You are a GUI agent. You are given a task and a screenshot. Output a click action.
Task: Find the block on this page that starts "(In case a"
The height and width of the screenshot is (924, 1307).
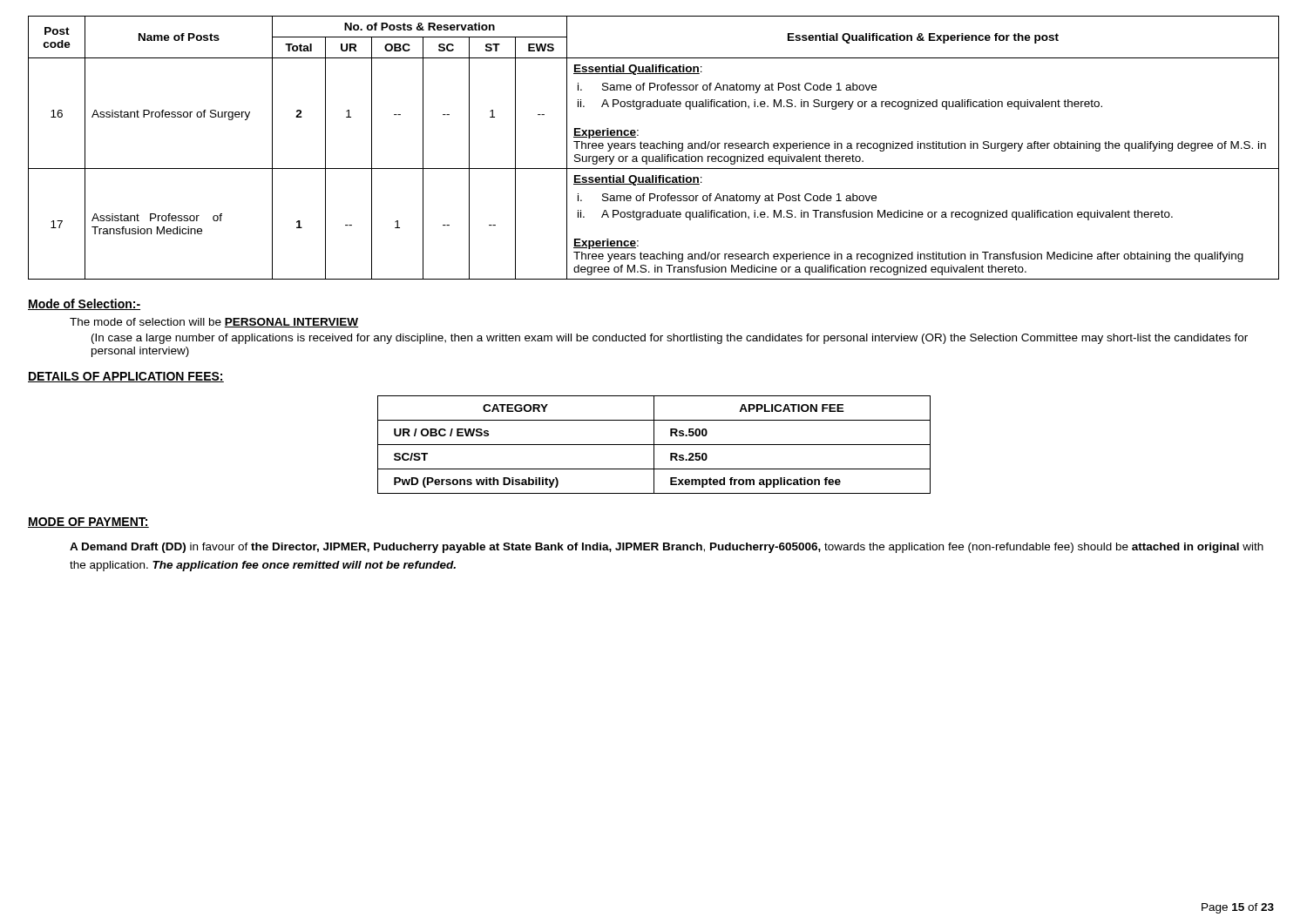tap(669, 344)
